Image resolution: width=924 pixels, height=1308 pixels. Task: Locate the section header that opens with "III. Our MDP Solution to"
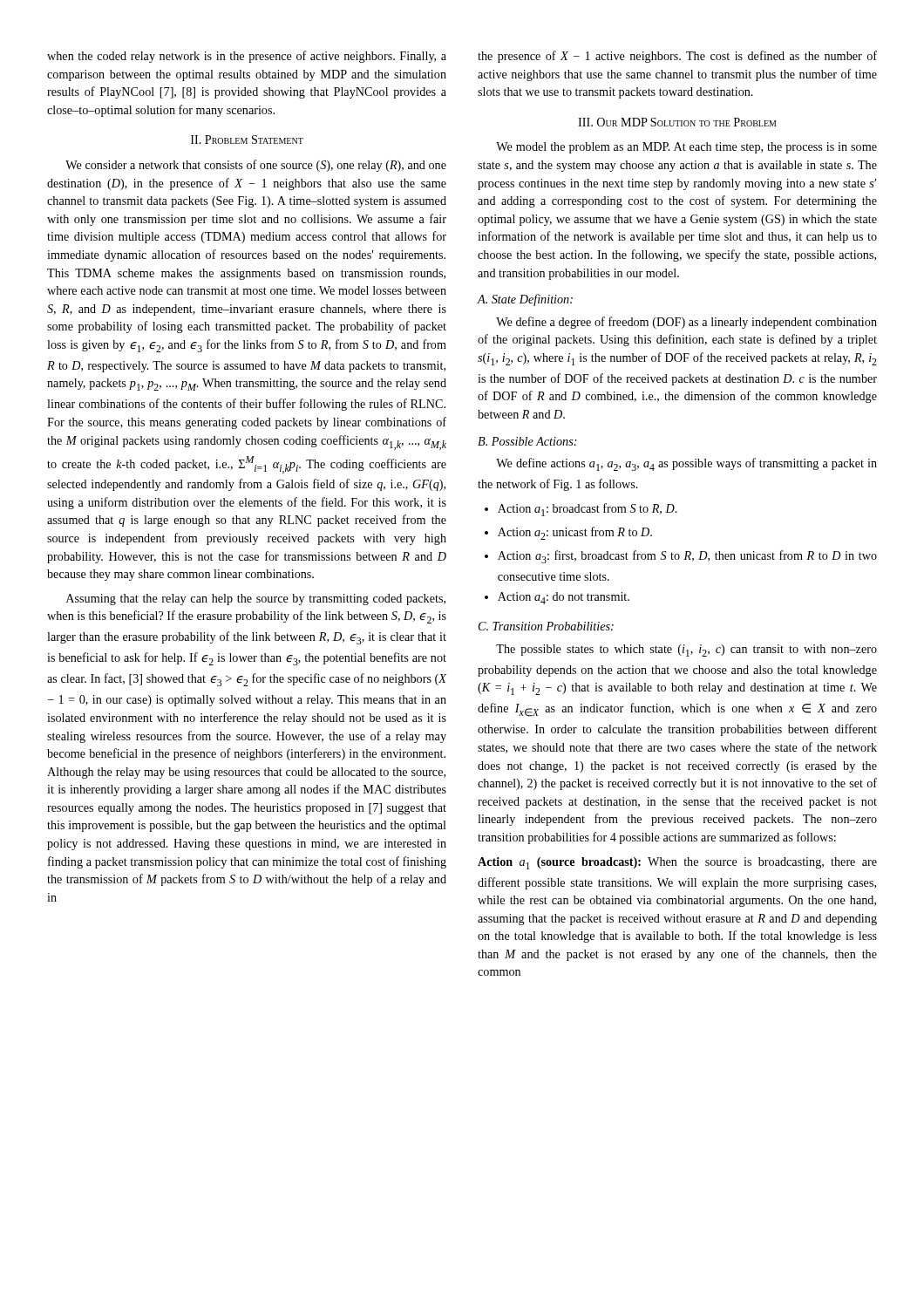677,122
